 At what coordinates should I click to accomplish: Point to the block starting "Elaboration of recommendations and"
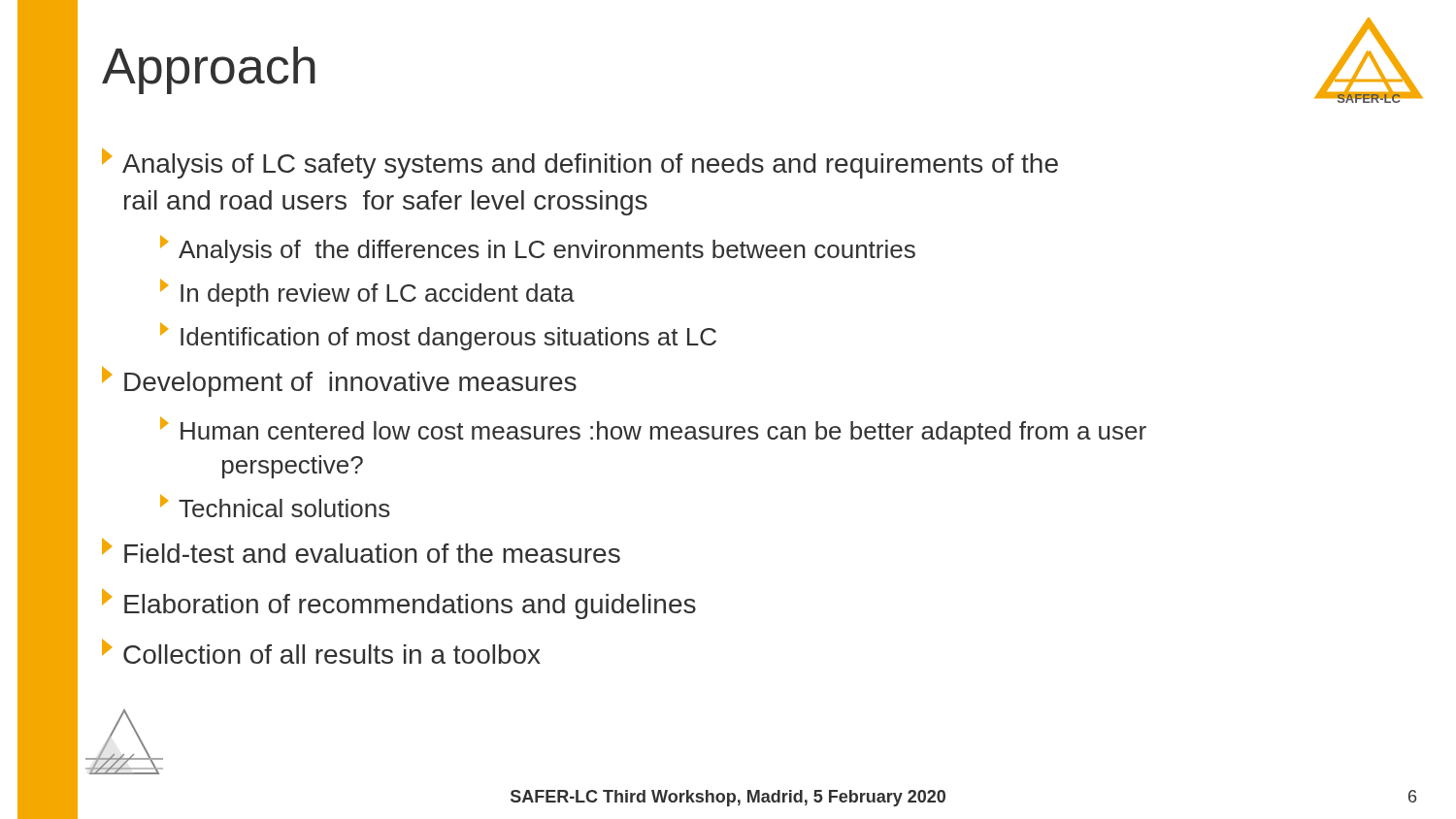point(399,604)
